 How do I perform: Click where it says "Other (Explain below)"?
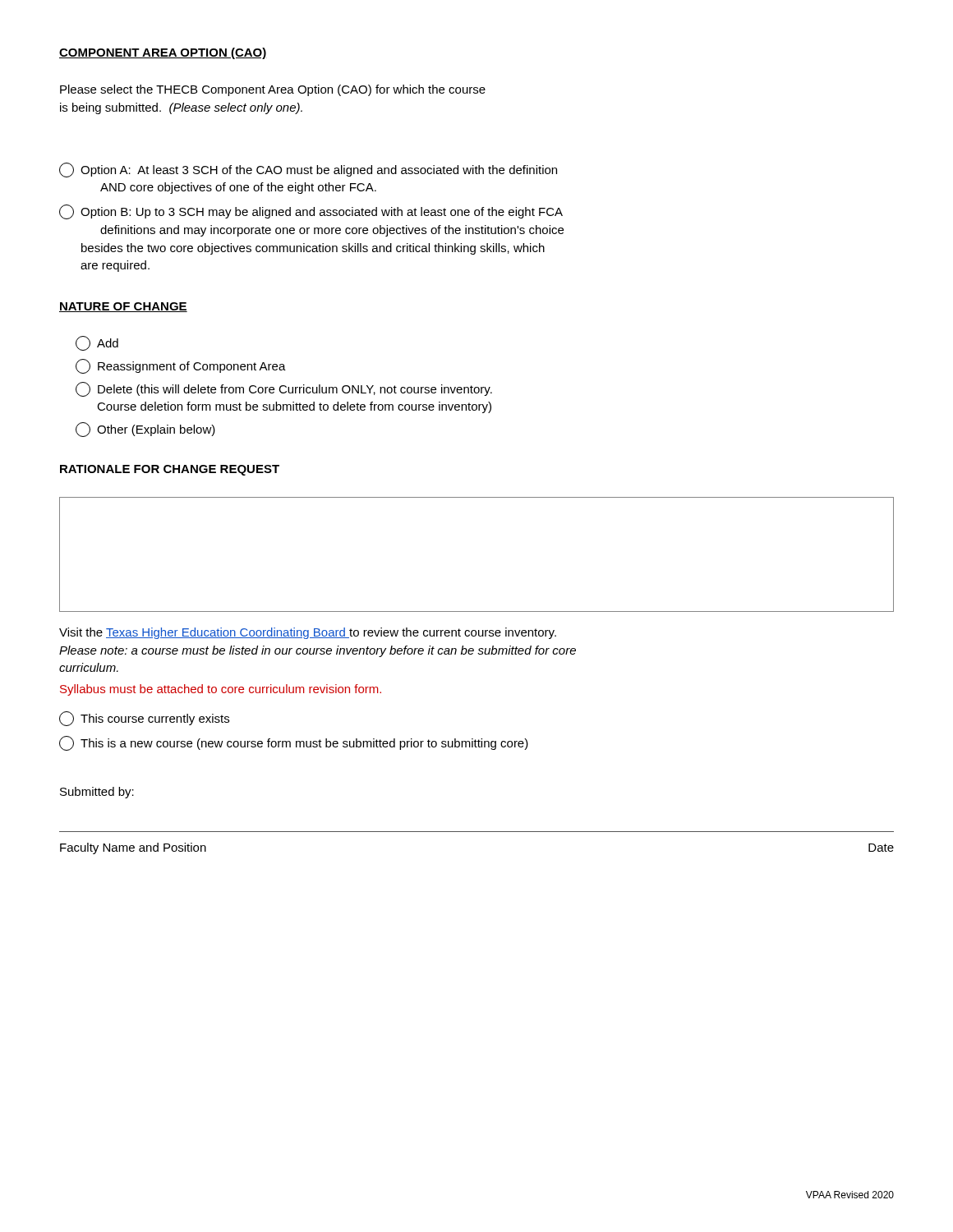(145, 430)
